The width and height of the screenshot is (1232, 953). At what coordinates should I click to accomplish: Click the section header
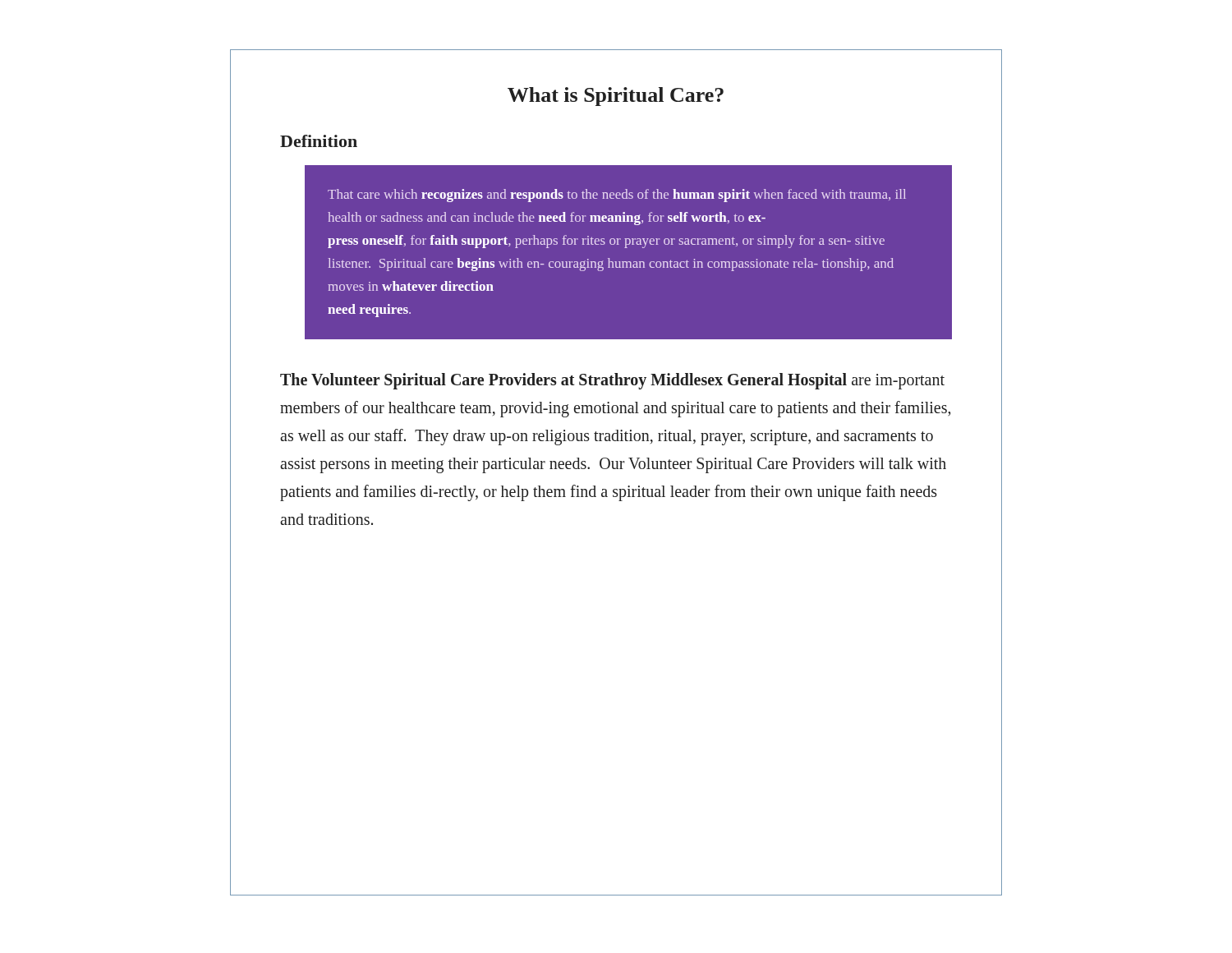pyautogui.click(x=319, y=141)
